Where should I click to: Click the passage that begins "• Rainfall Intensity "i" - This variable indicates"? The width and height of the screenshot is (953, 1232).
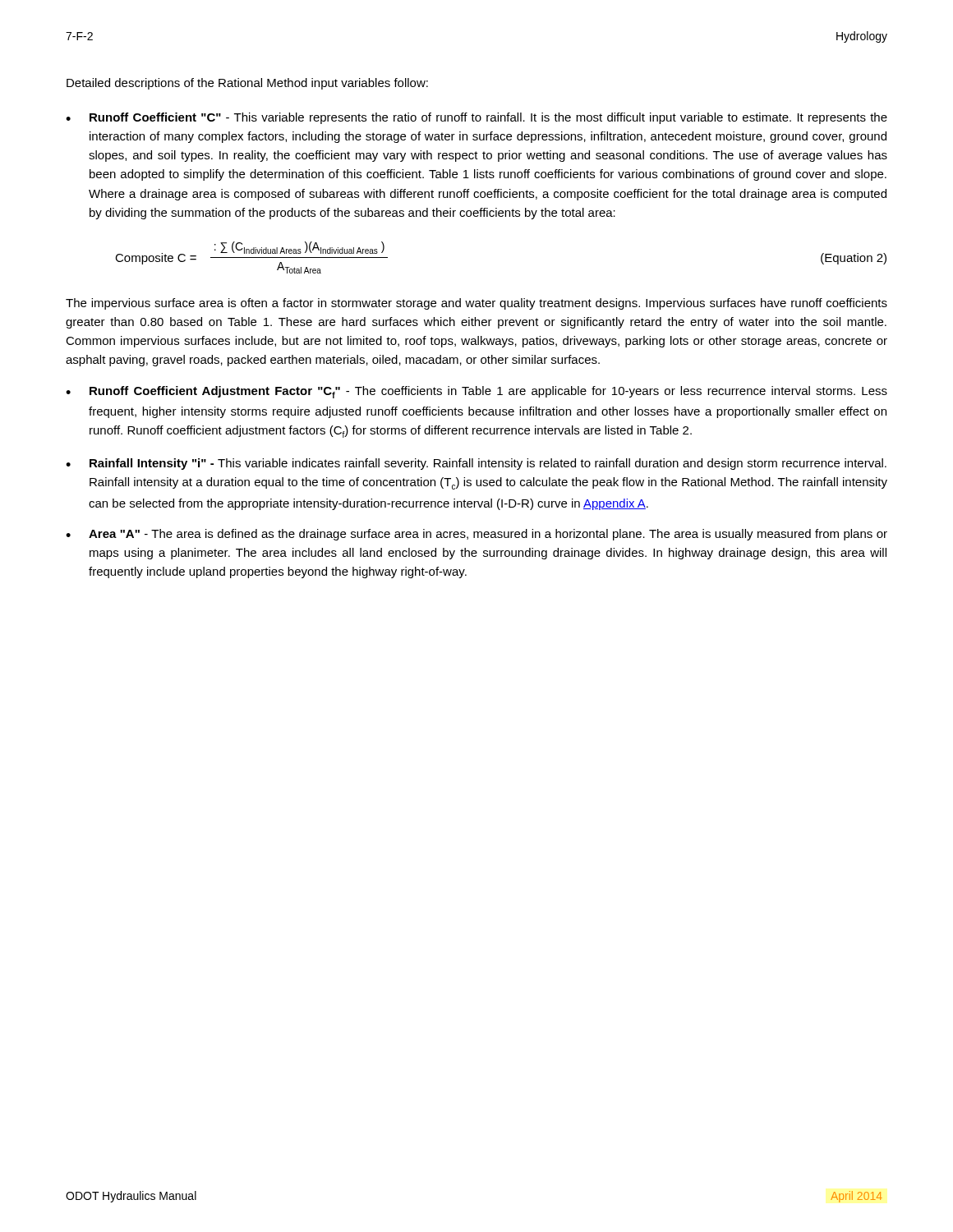(476, 483)
